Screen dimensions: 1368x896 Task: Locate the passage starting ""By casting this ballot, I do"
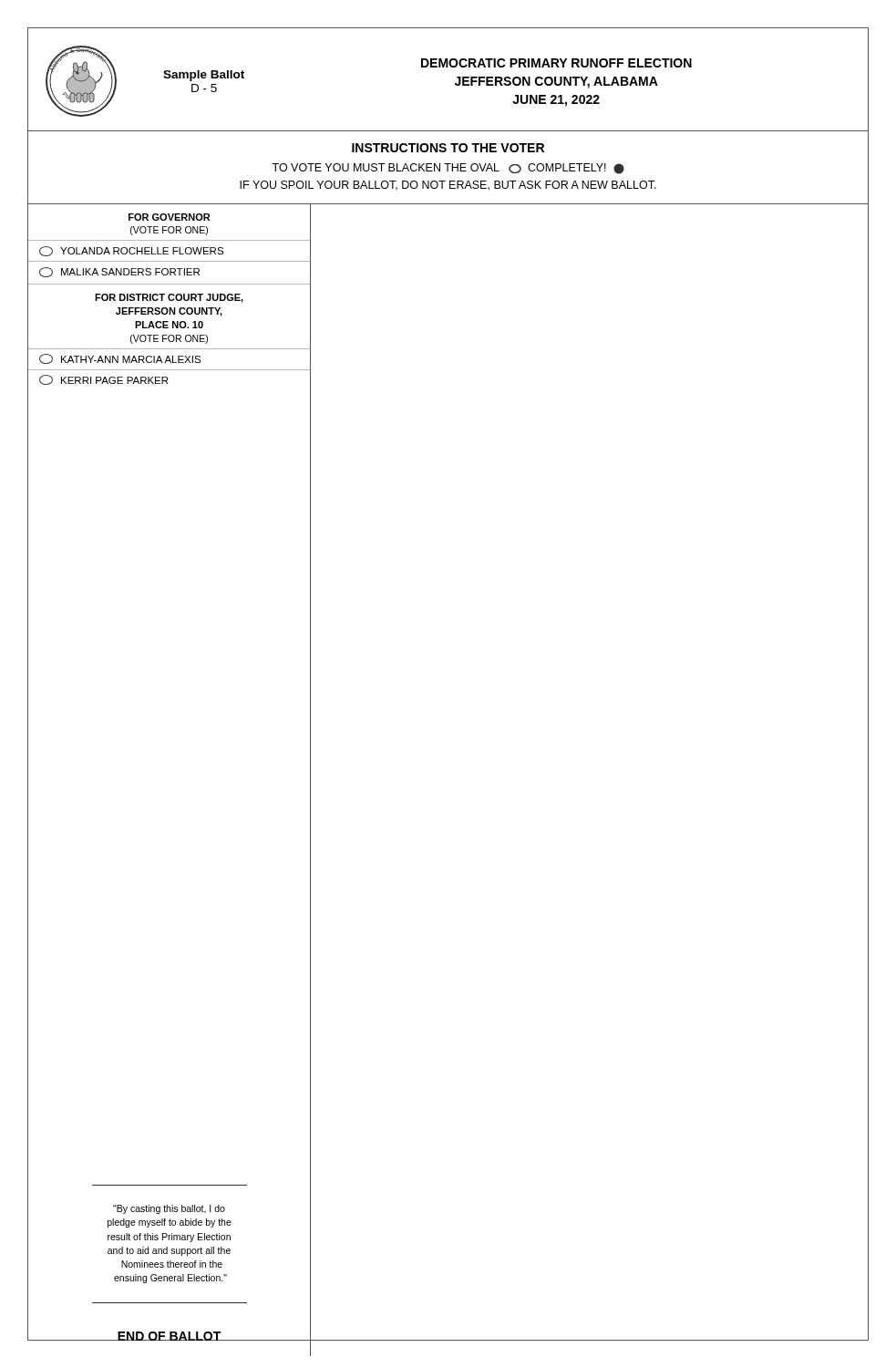coord(169,1243)
